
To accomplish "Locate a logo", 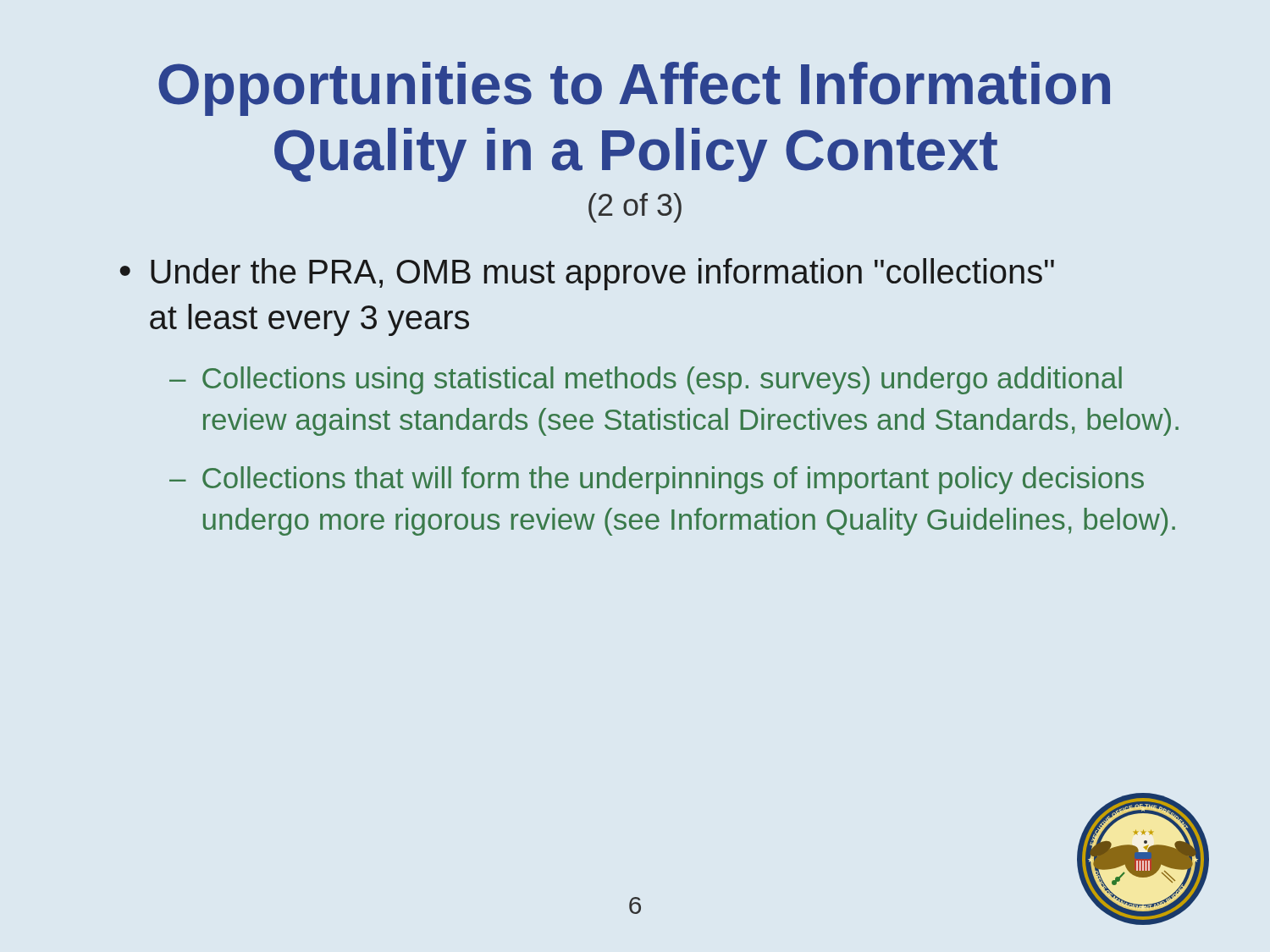I will [x=1143, y=859].
